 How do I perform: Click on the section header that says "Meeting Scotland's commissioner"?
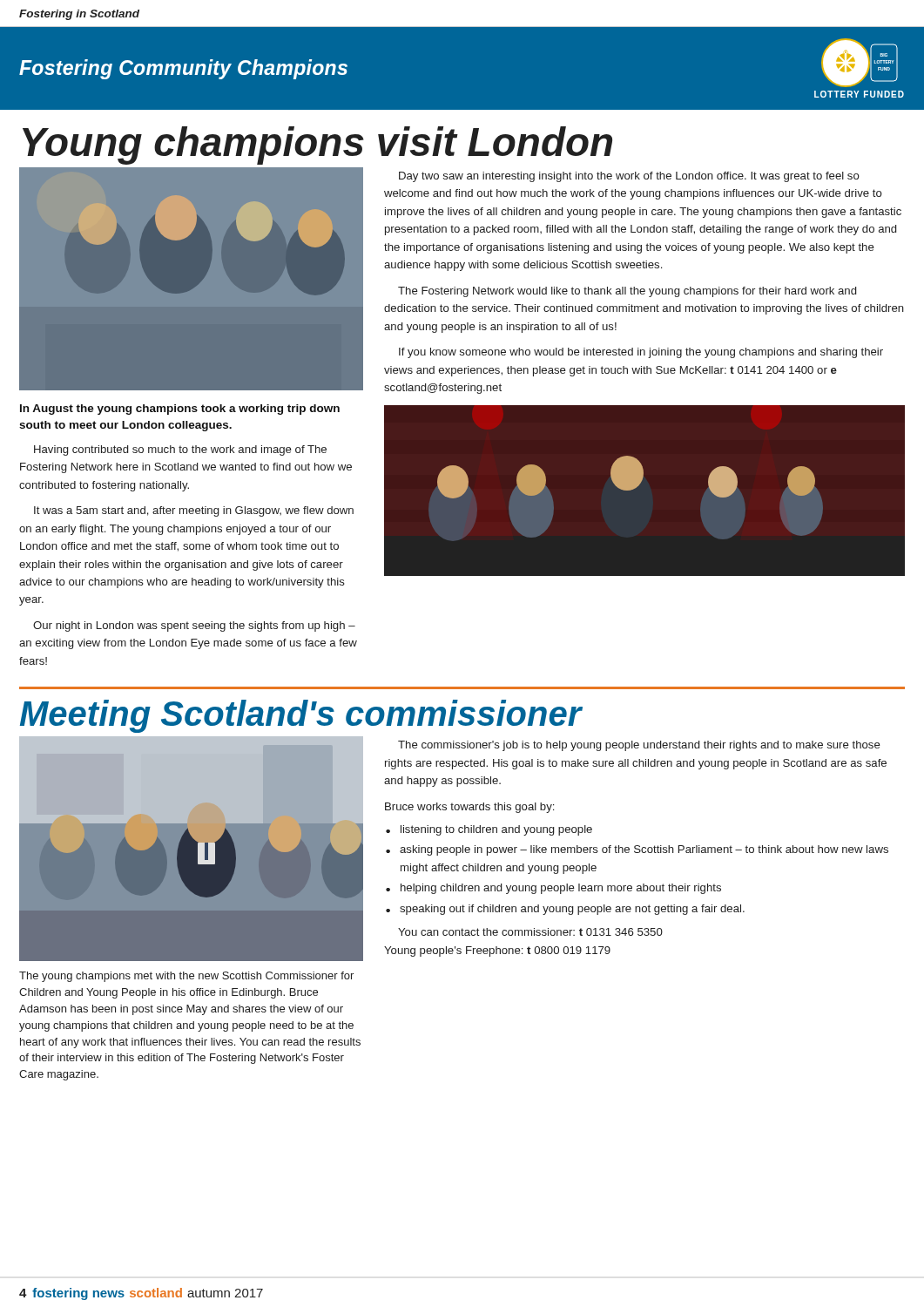click(300, 714)
